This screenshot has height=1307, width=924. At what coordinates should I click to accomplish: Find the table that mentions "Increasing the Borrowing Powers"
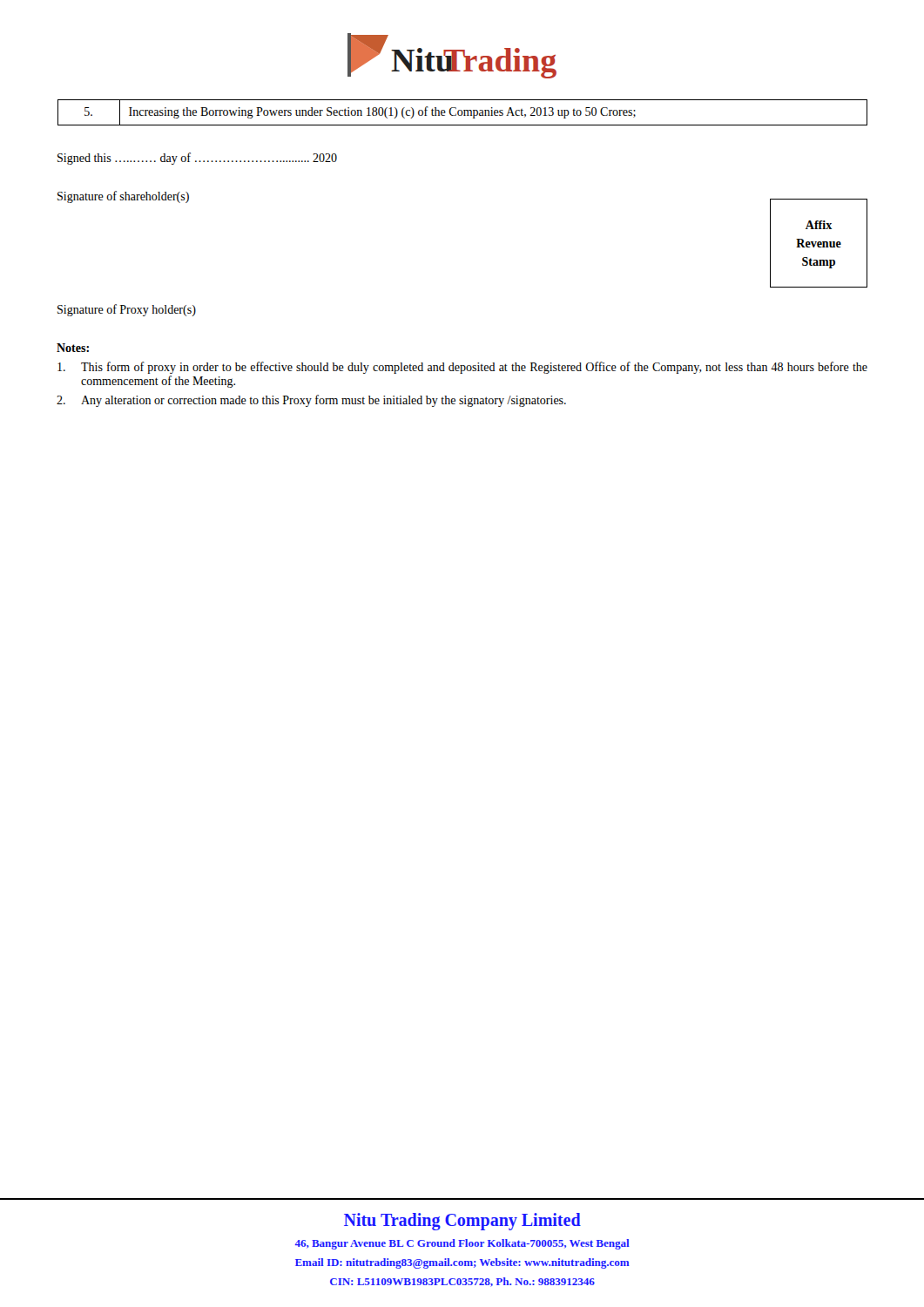pyautogui.click(x=462, y=112)
